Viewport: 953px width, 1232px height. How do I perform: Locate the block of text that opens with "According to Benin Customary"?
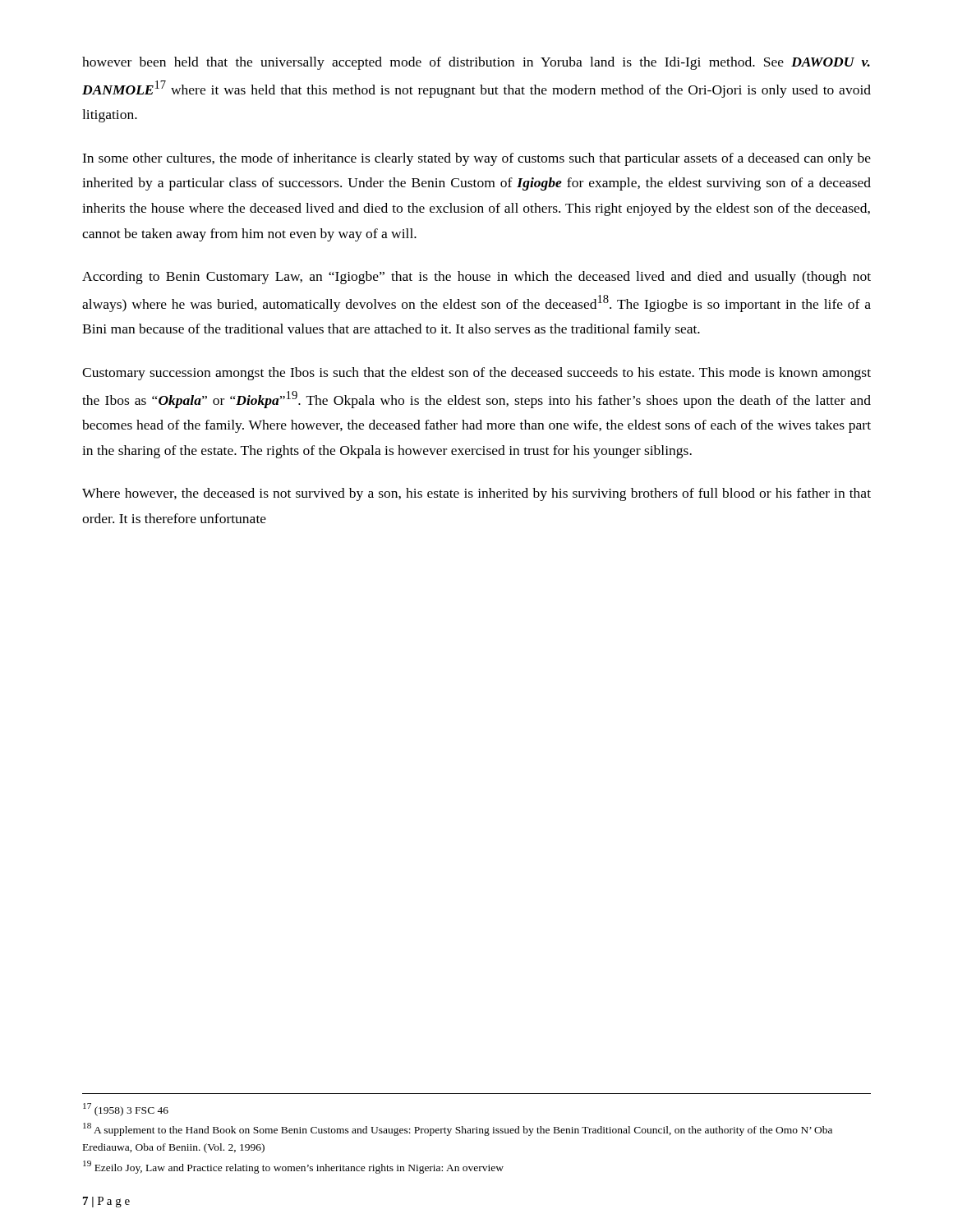[x=476, y=302]
